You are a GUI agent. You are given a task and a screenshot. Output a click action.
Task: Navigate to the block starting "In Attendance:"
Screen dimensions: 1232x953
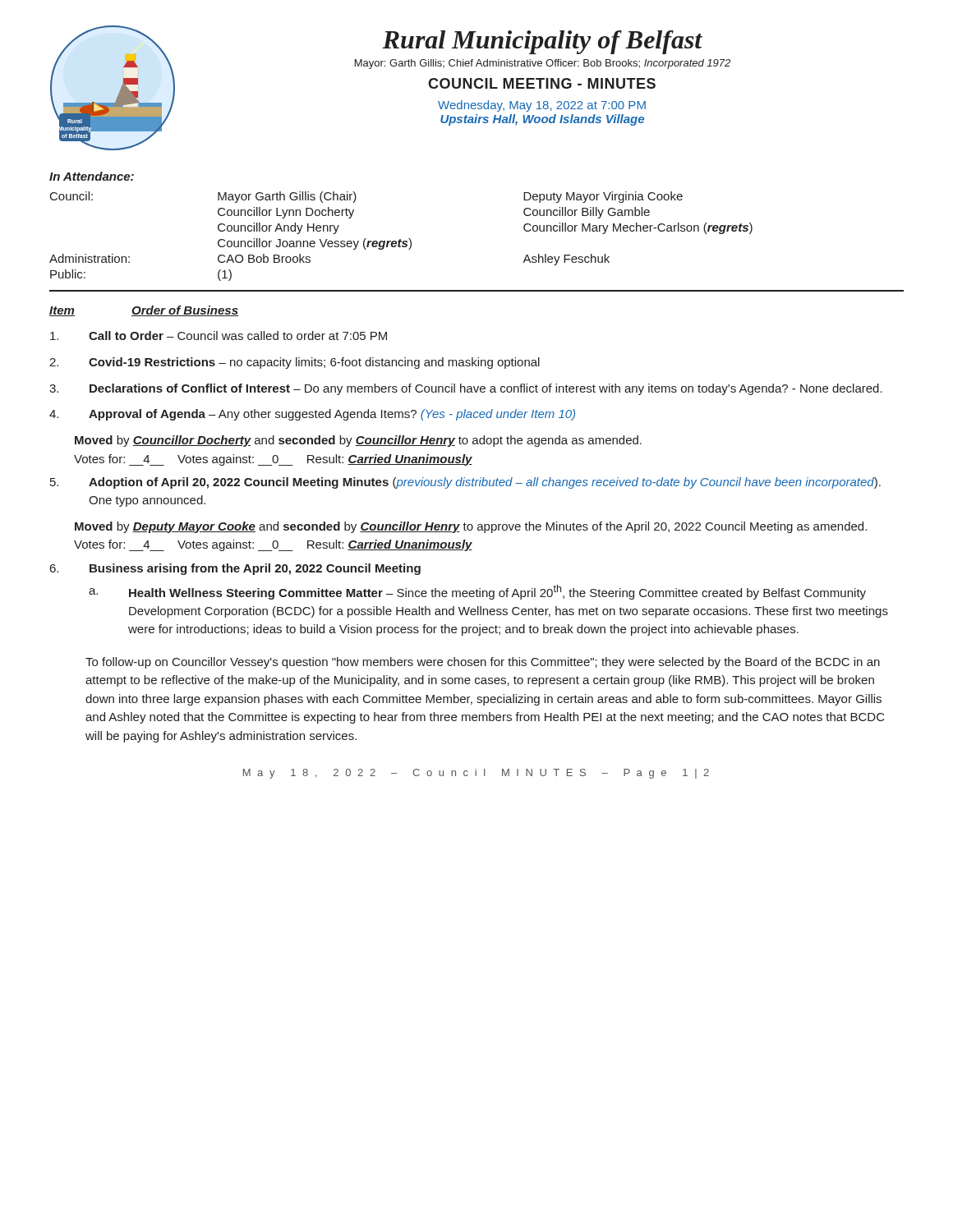tap(92, 176)
